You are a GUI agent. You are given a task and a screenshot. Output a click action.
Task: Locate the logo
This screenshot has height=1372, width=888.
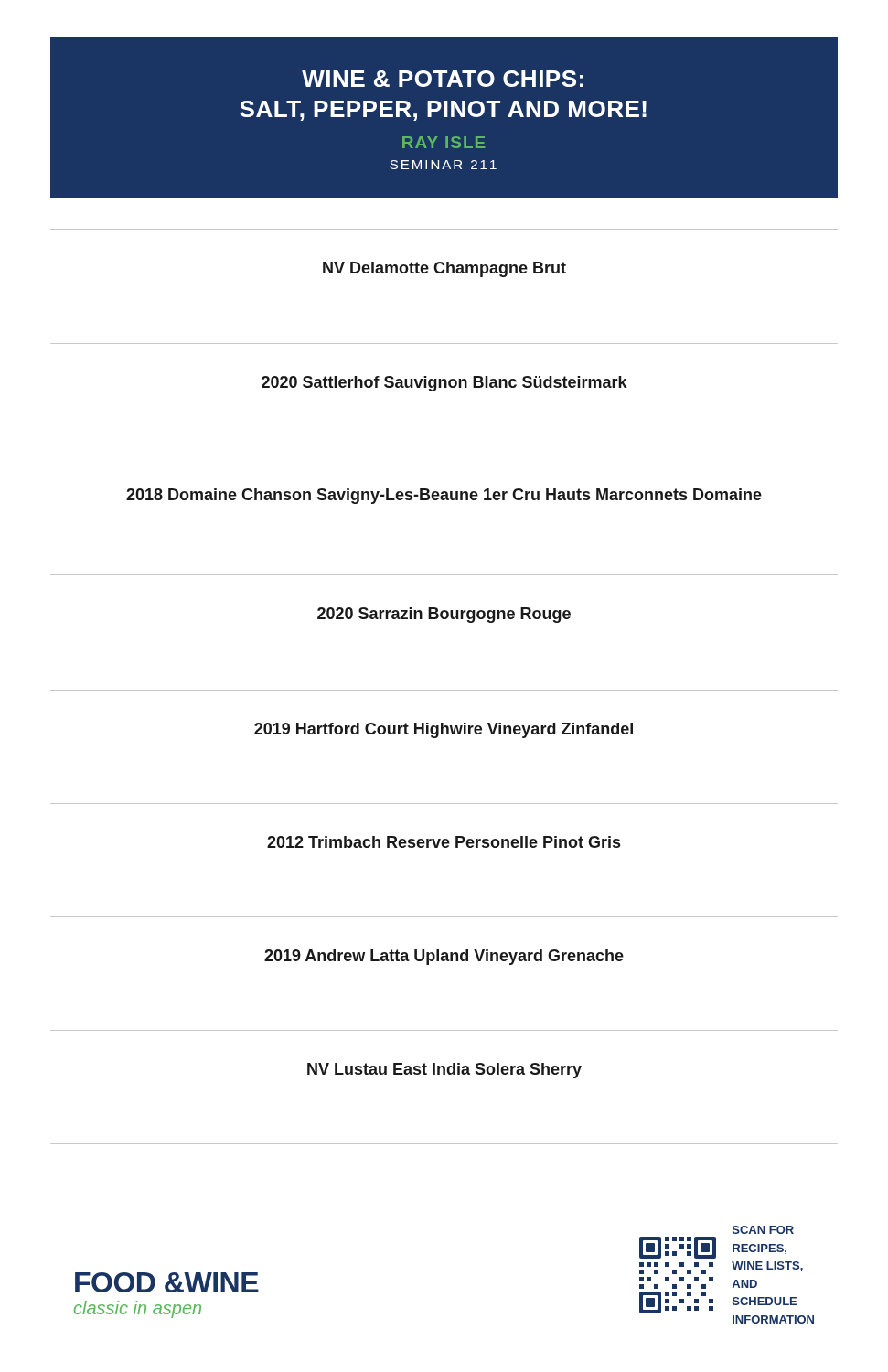point(166,1292)
